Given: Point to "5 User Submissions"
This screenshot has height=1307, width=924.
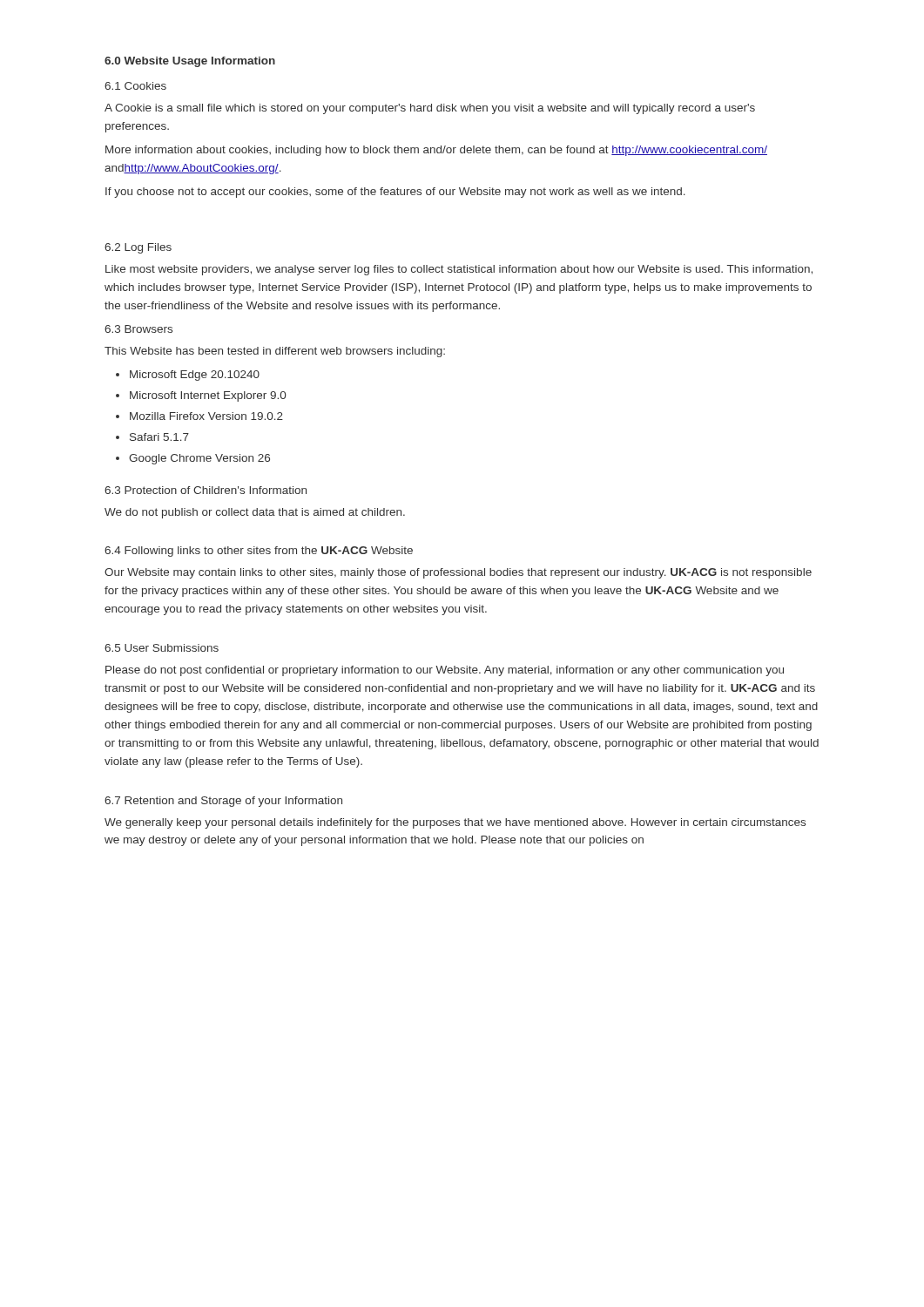Looking at the screenshot, I should tap(162, 648).
